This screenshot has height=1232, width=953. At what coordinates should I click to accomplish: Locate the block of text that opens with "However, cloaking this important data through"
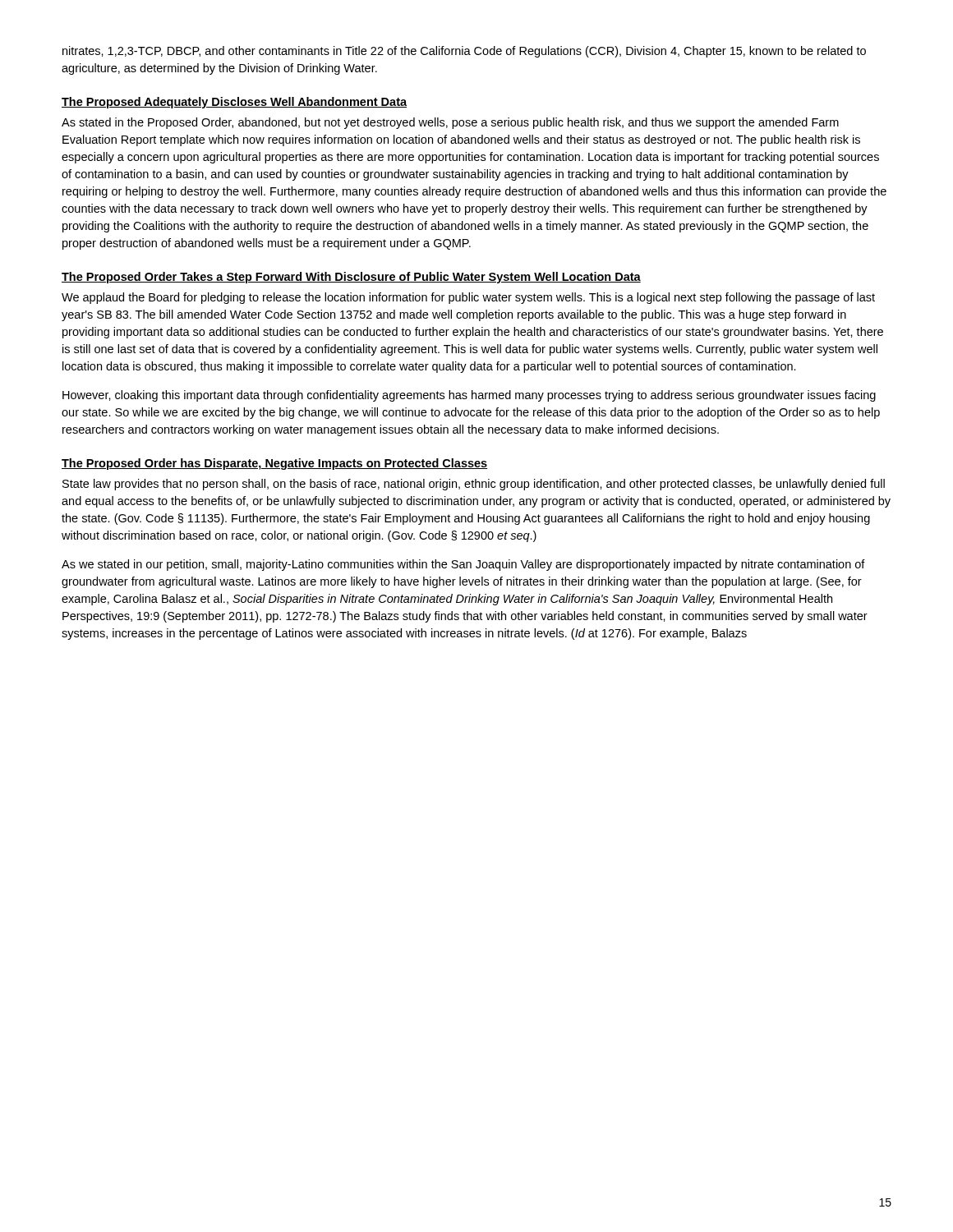point(471,413)
